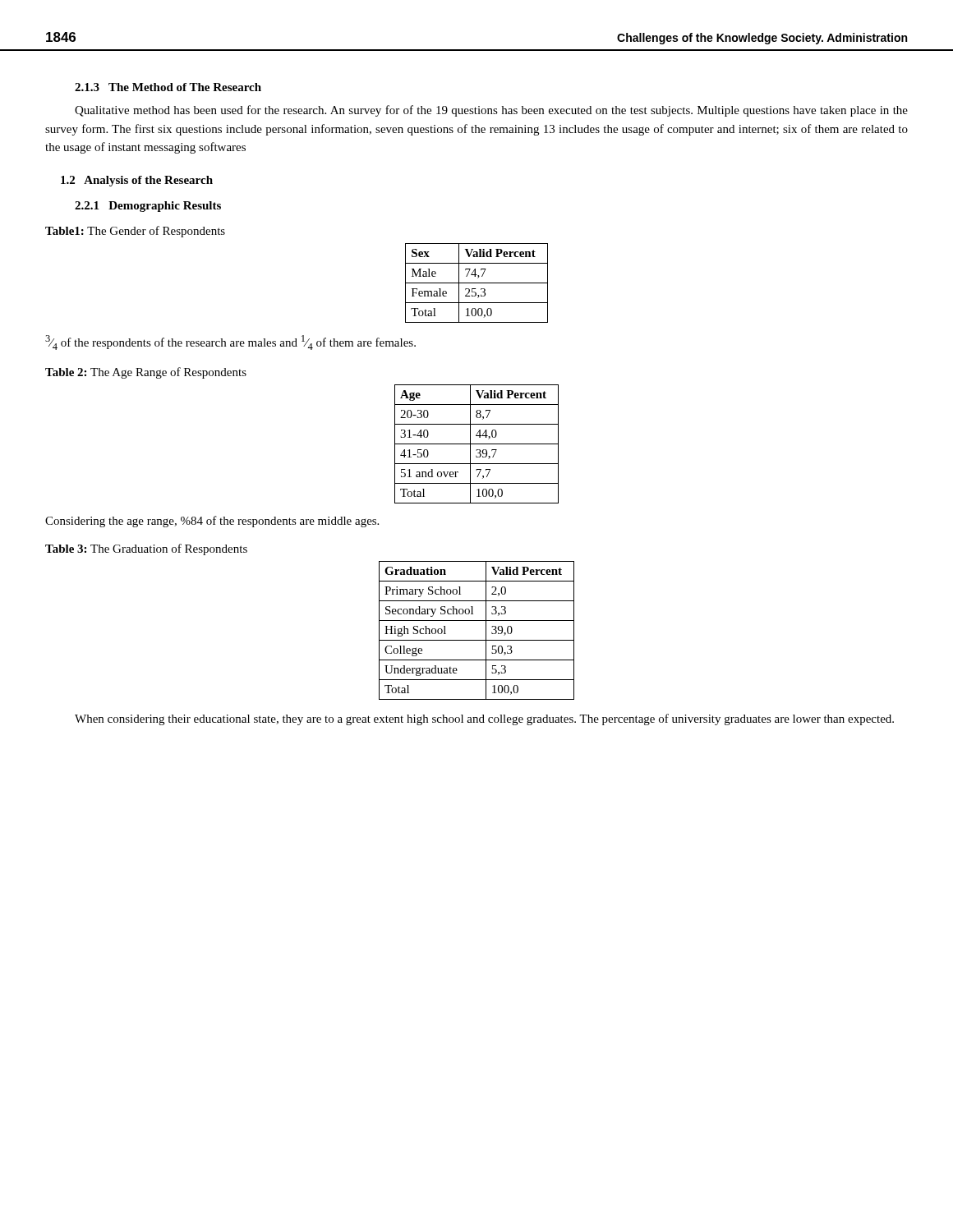The width and height of the screenshot is (953, 1232).
Task: Select the caption that reads "Table 2: The Age Range of Respondents"
Action: tap(146, 372)
